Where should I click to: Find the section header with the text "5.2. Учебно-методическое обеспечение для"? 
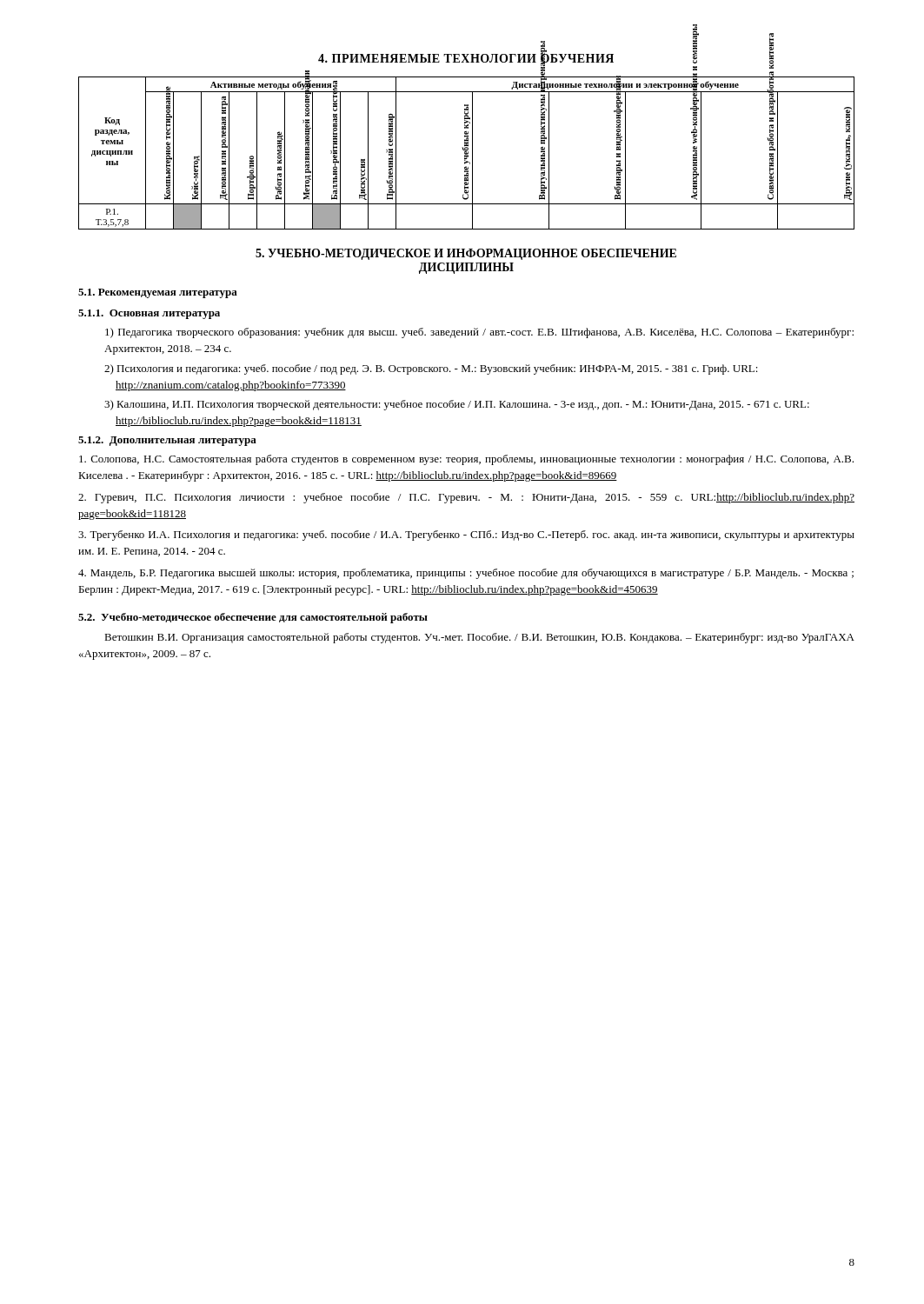point(253,617)
